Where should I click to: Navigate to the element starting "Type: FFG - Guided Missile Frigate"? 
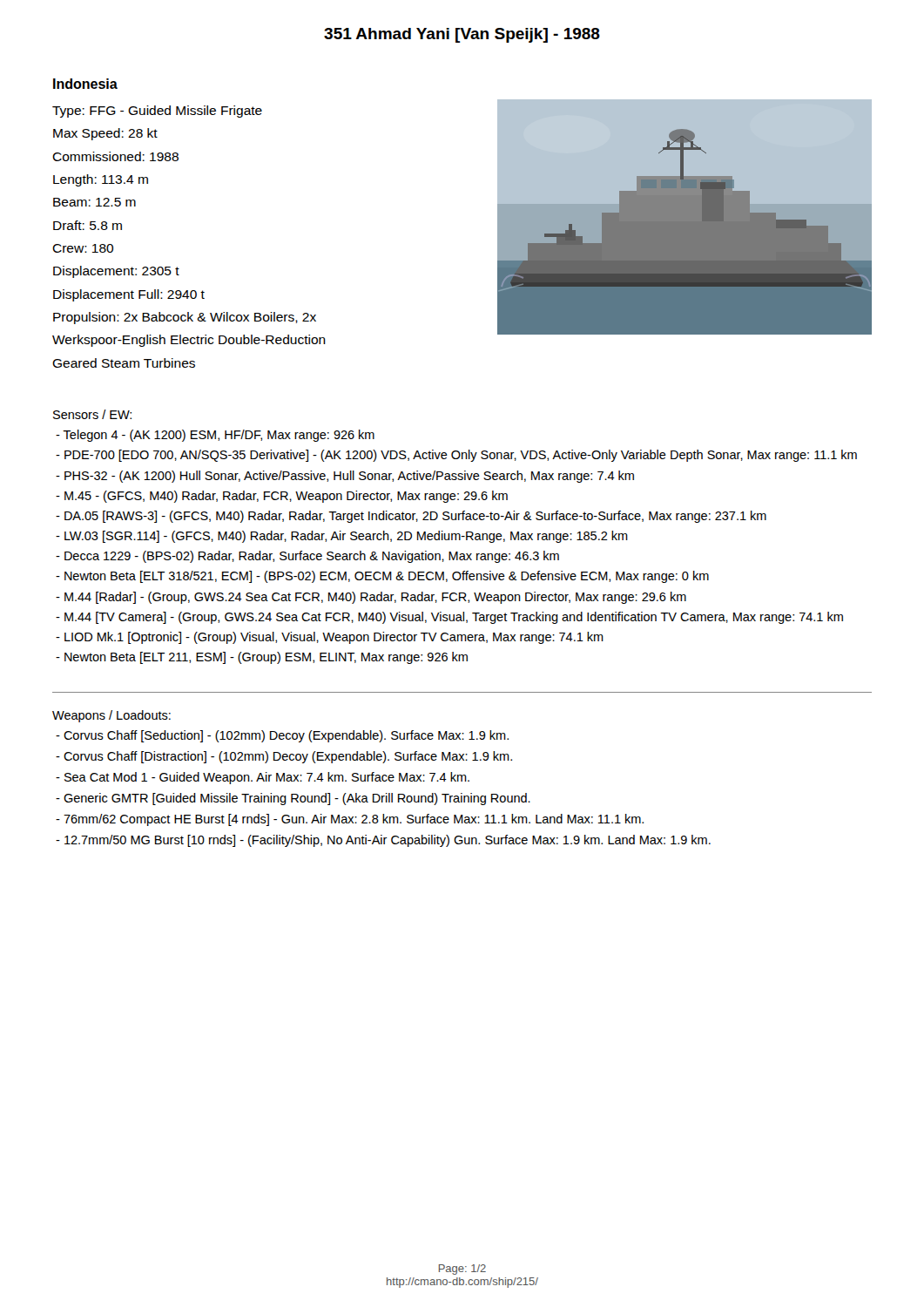click(157, 112)
